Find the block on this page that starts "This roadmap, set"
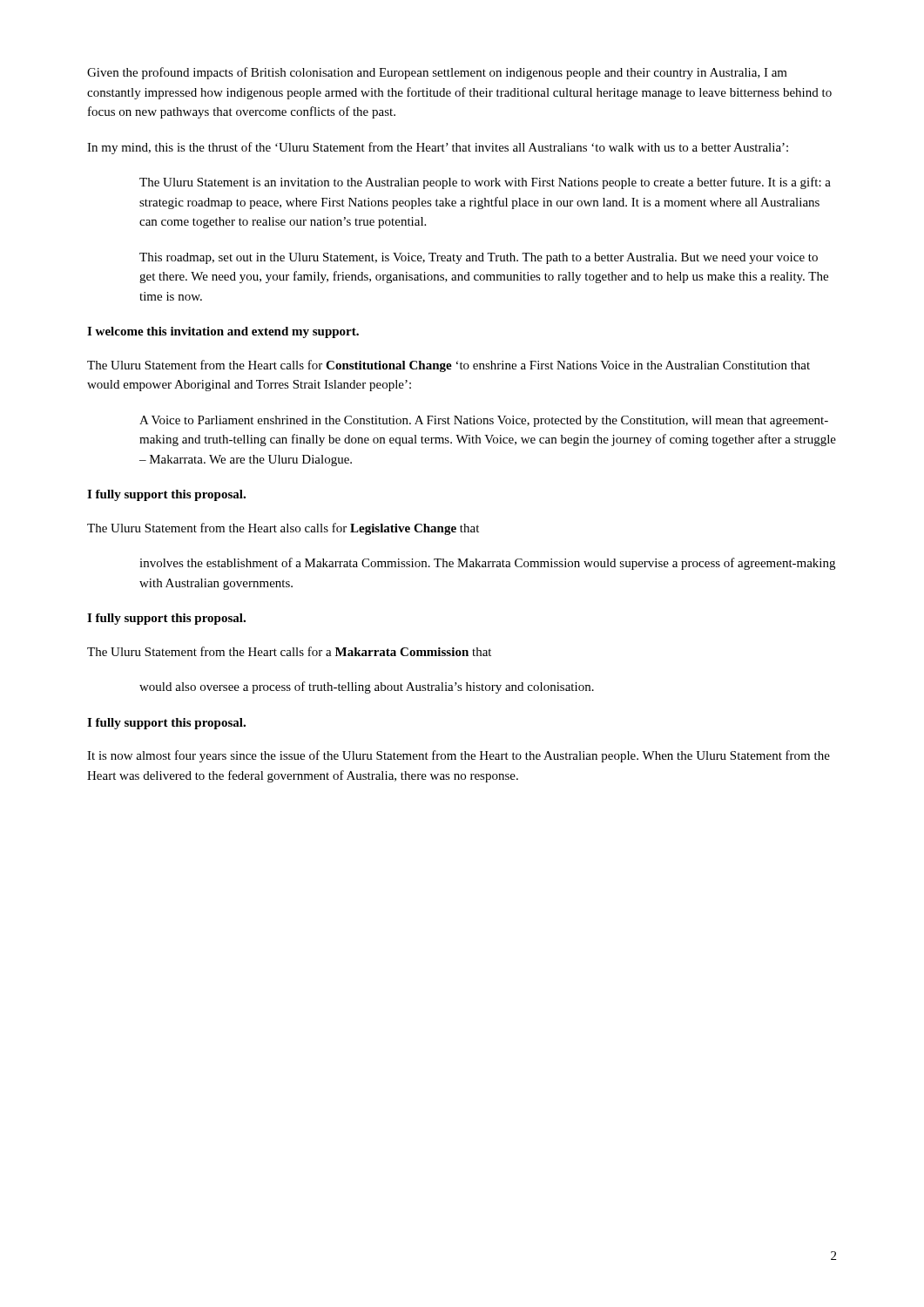The width and height of the screenshot is (924, 1307). point(484,276)
